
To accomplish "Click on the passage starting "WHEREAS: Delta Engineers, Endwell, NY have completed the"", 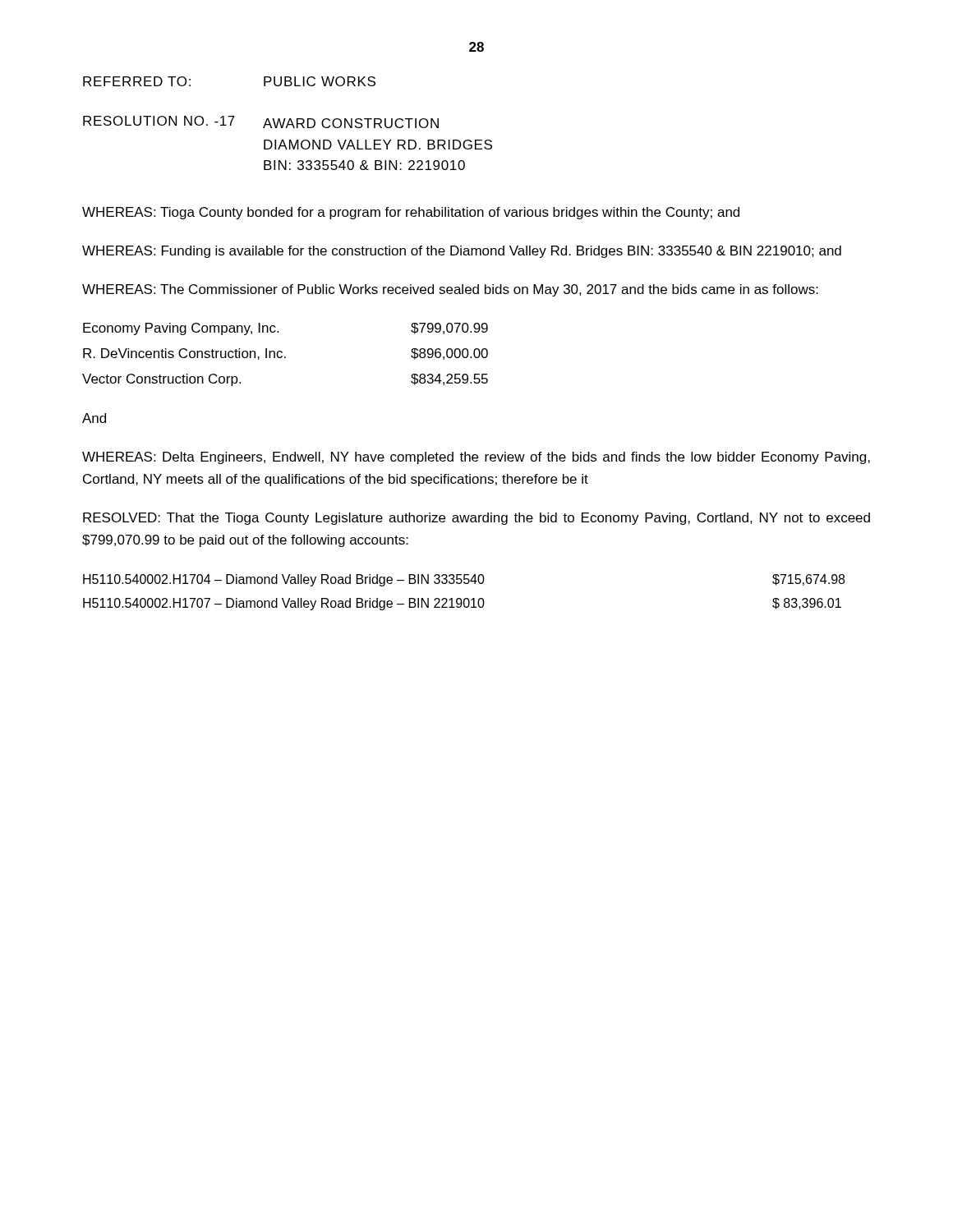I will coord(476,468).
